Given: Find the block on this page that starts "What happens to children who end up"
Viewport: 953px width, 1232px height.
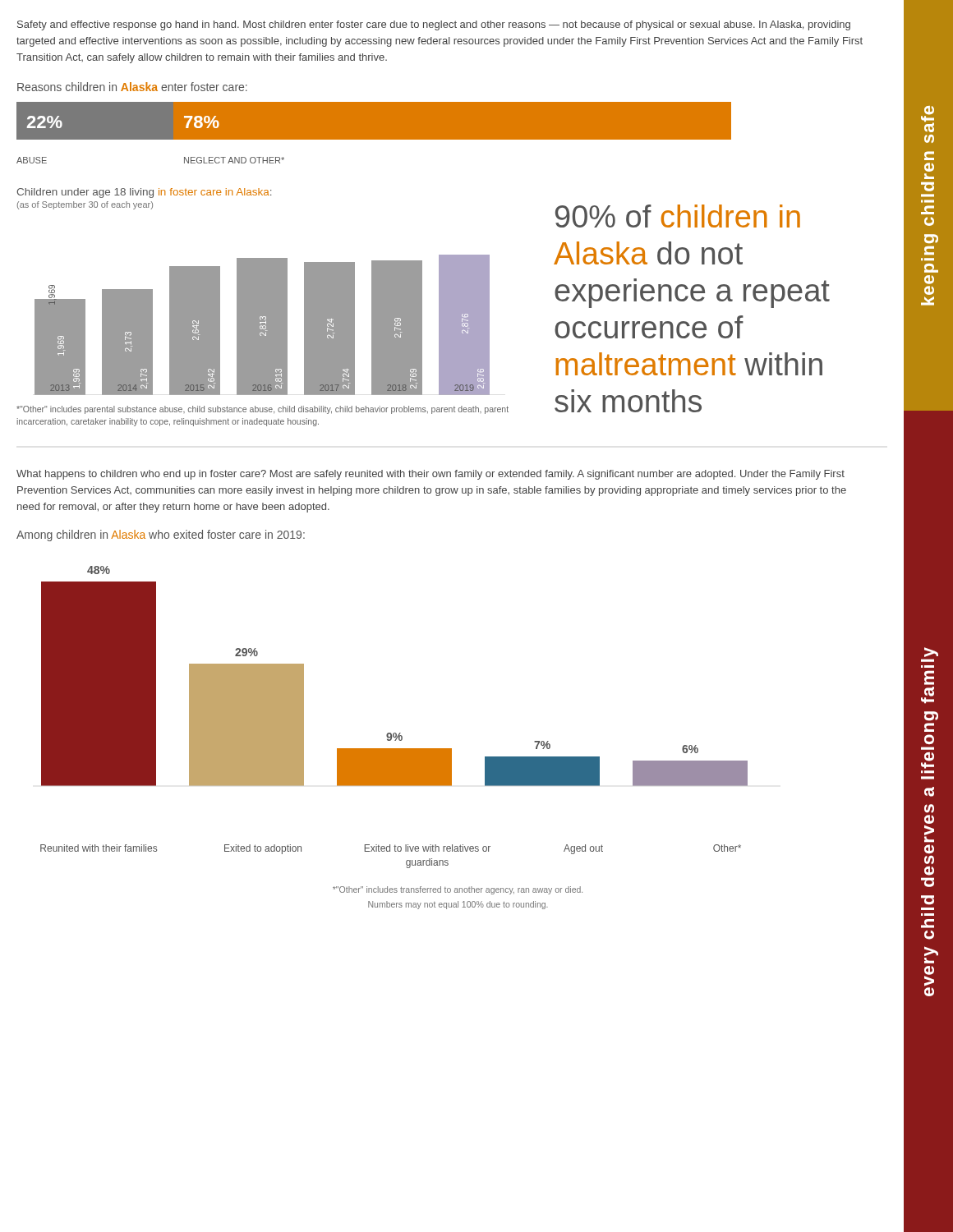Looking at the screenshot, I should (x=431, y=490).
